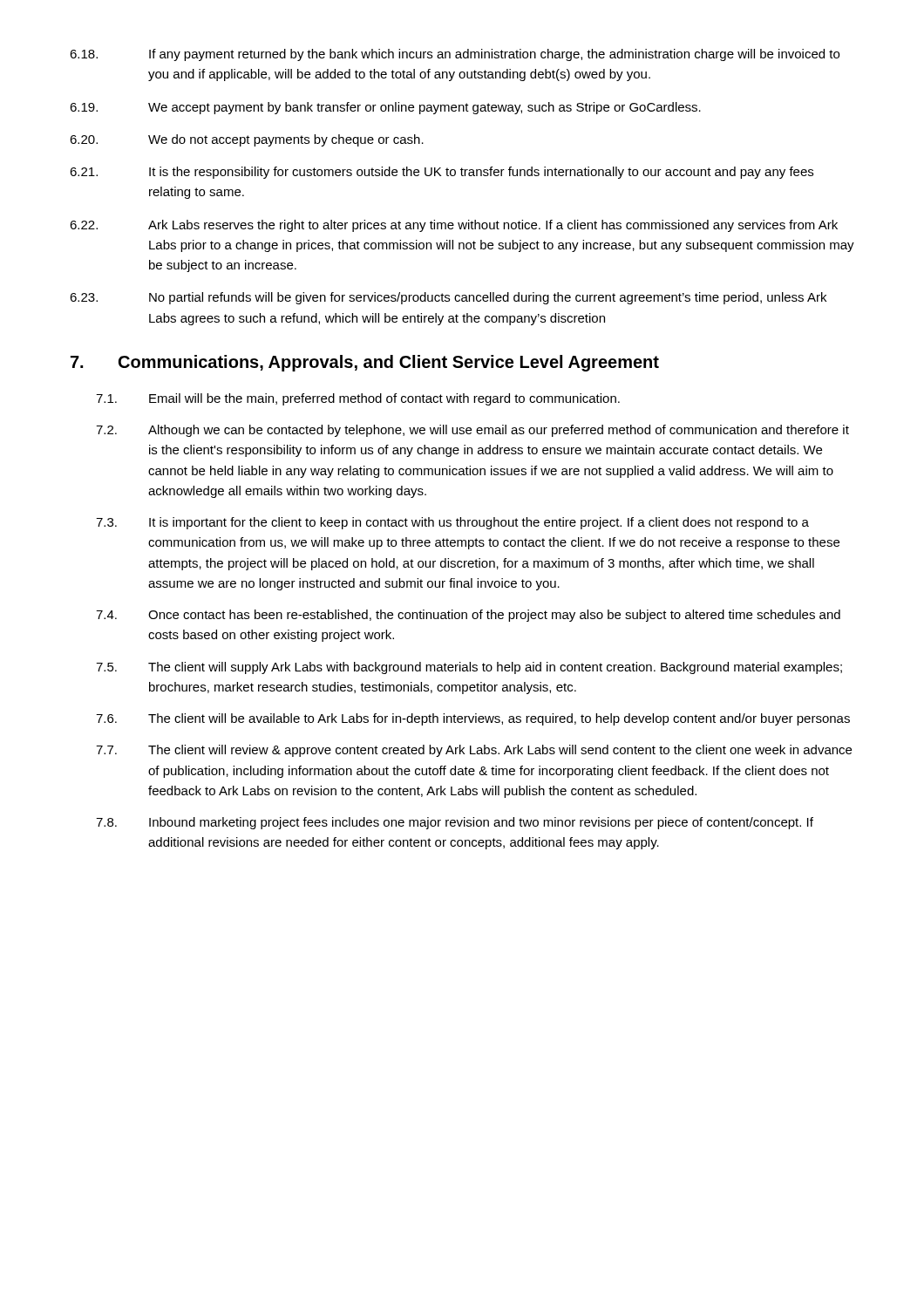Click on the region starting "6.18. If any"
Viewport: 924px width, 1308px height.
point(462,64)
